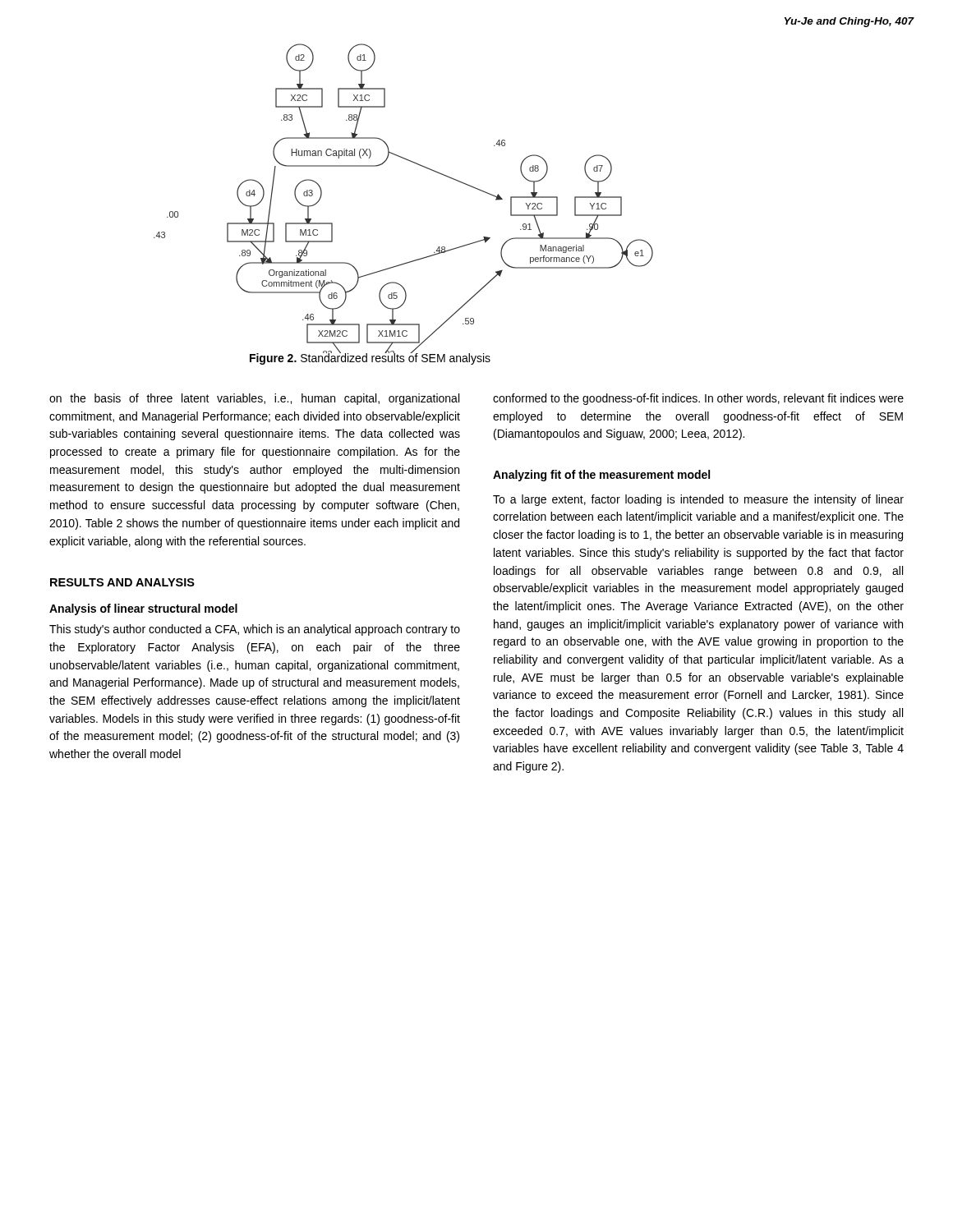Image resolution: width=953 pixels, height=1232 pixels.
Task: Where does it say "RESULTS AND ANALYSIS"?
Action: 122,582
